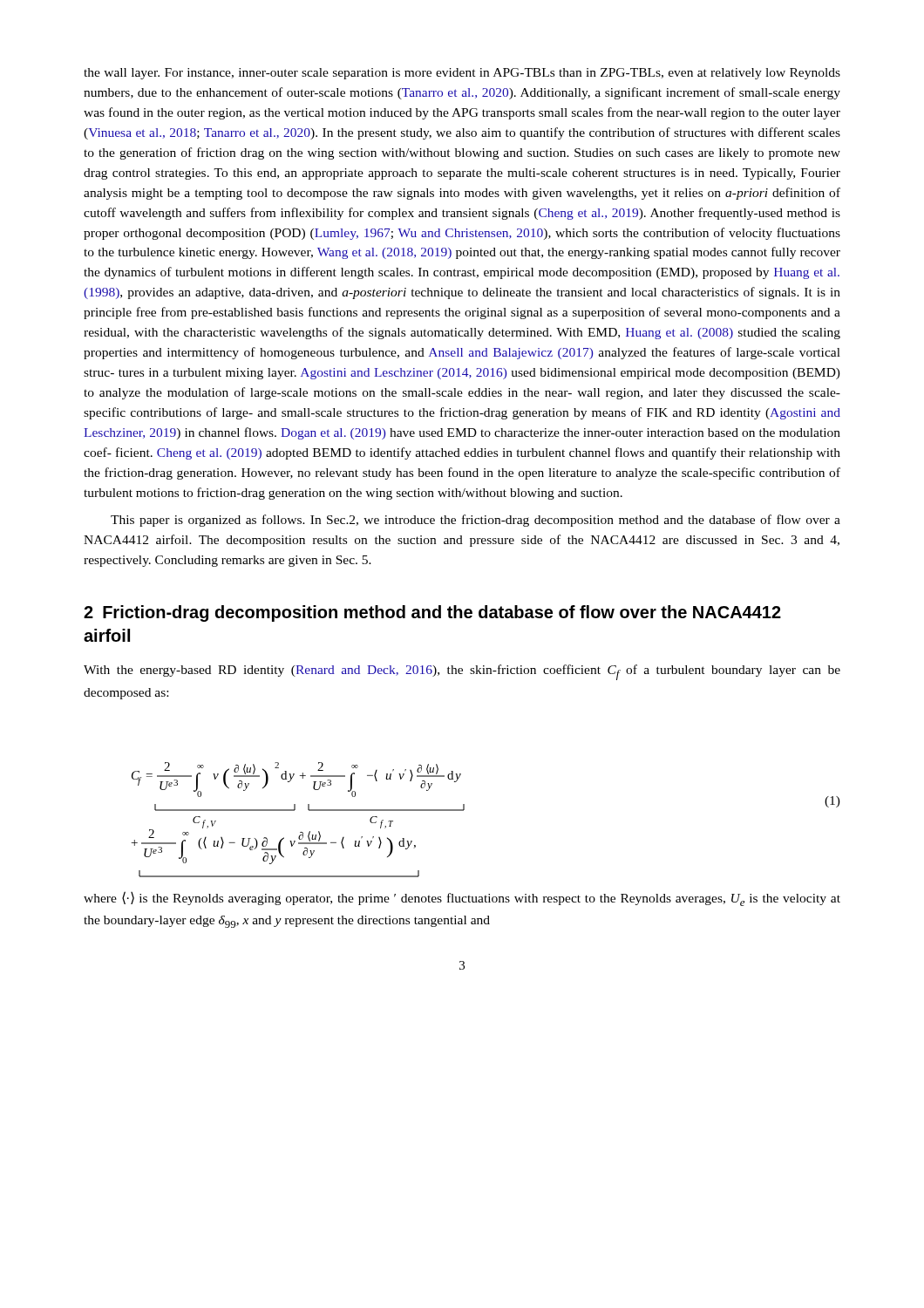The width and height of the screenshot is (924, 1308).
Task: Select the text block that reads "This paper is organized as"
Action: (x=462, y=540)
